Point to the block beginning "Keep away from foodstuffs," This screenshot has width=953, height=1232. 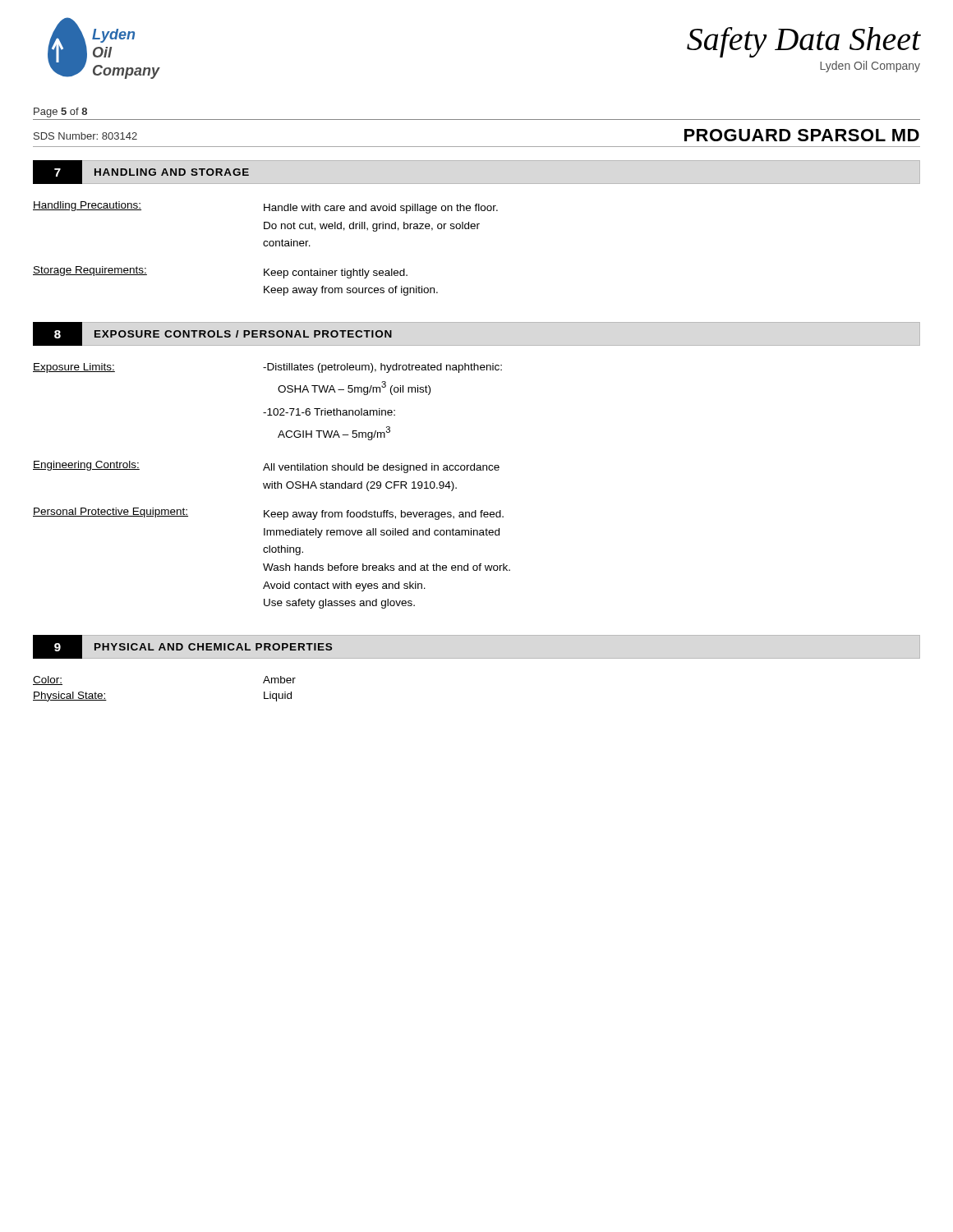coord(387,558)
